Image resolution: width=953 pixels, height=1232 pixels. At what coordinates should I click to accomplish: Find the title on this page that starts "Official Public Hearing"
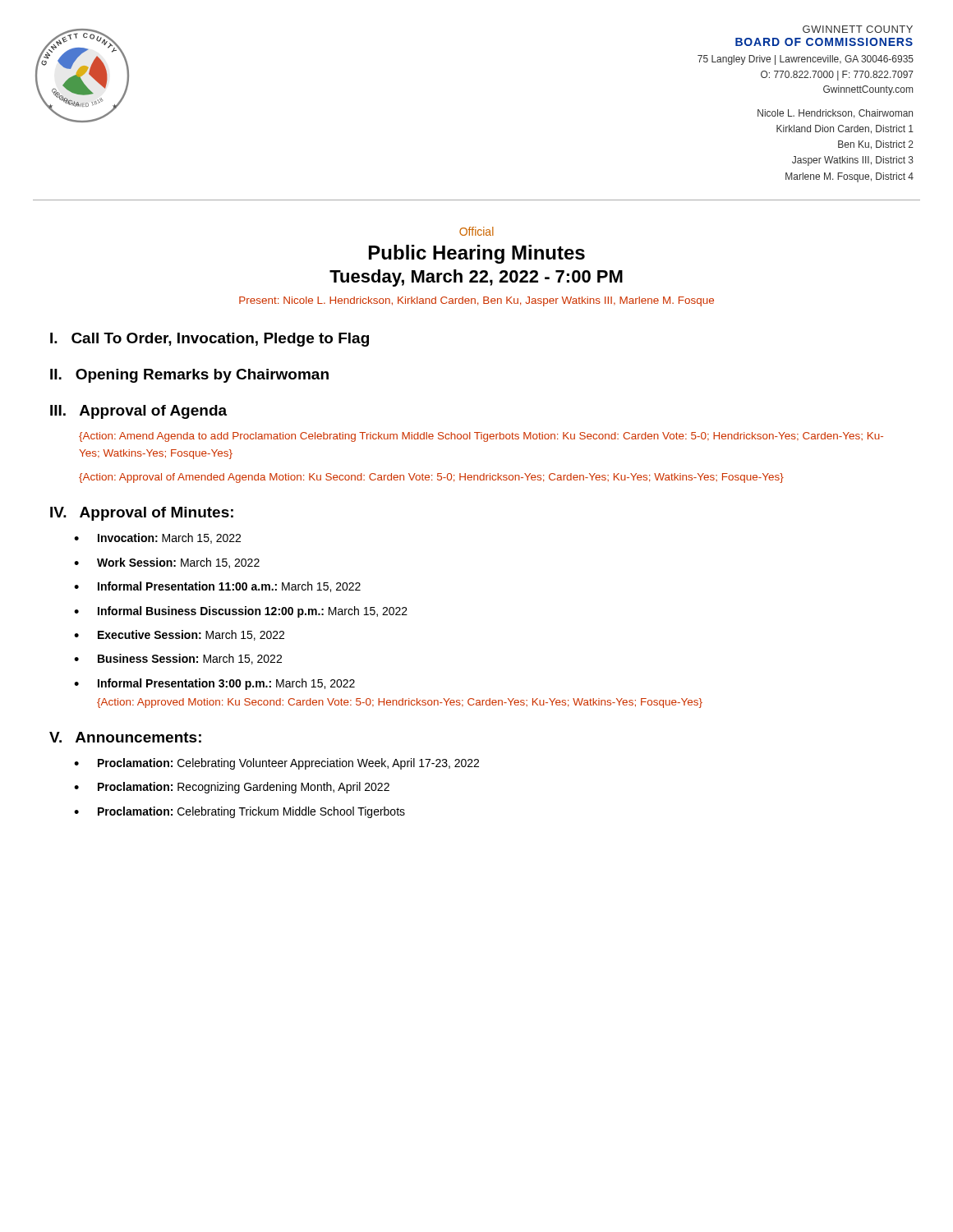point(476,256)
